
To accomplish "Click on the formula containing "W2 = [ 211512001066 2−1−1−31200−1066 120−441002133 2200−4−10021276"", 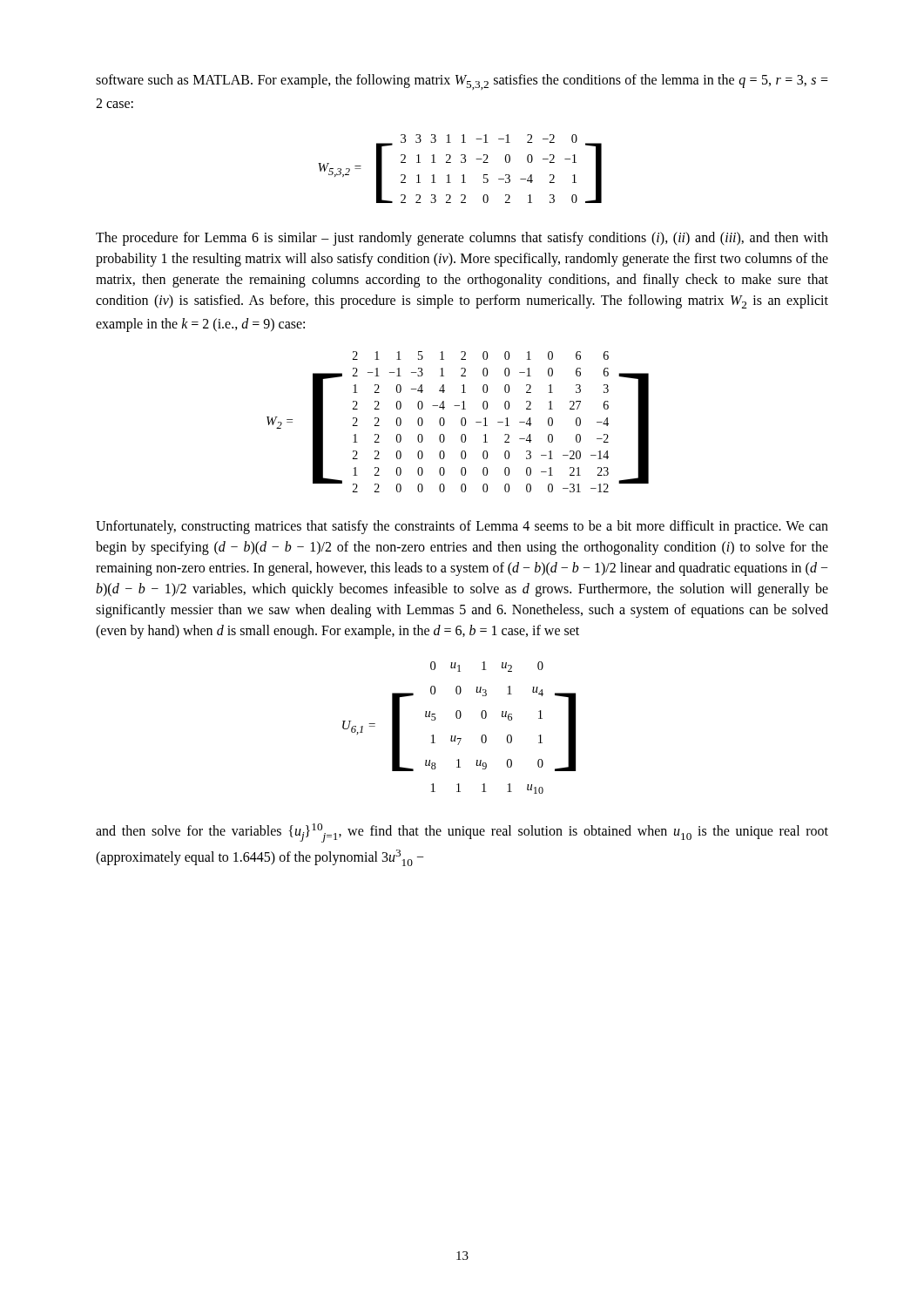I will tap(462, 423).
